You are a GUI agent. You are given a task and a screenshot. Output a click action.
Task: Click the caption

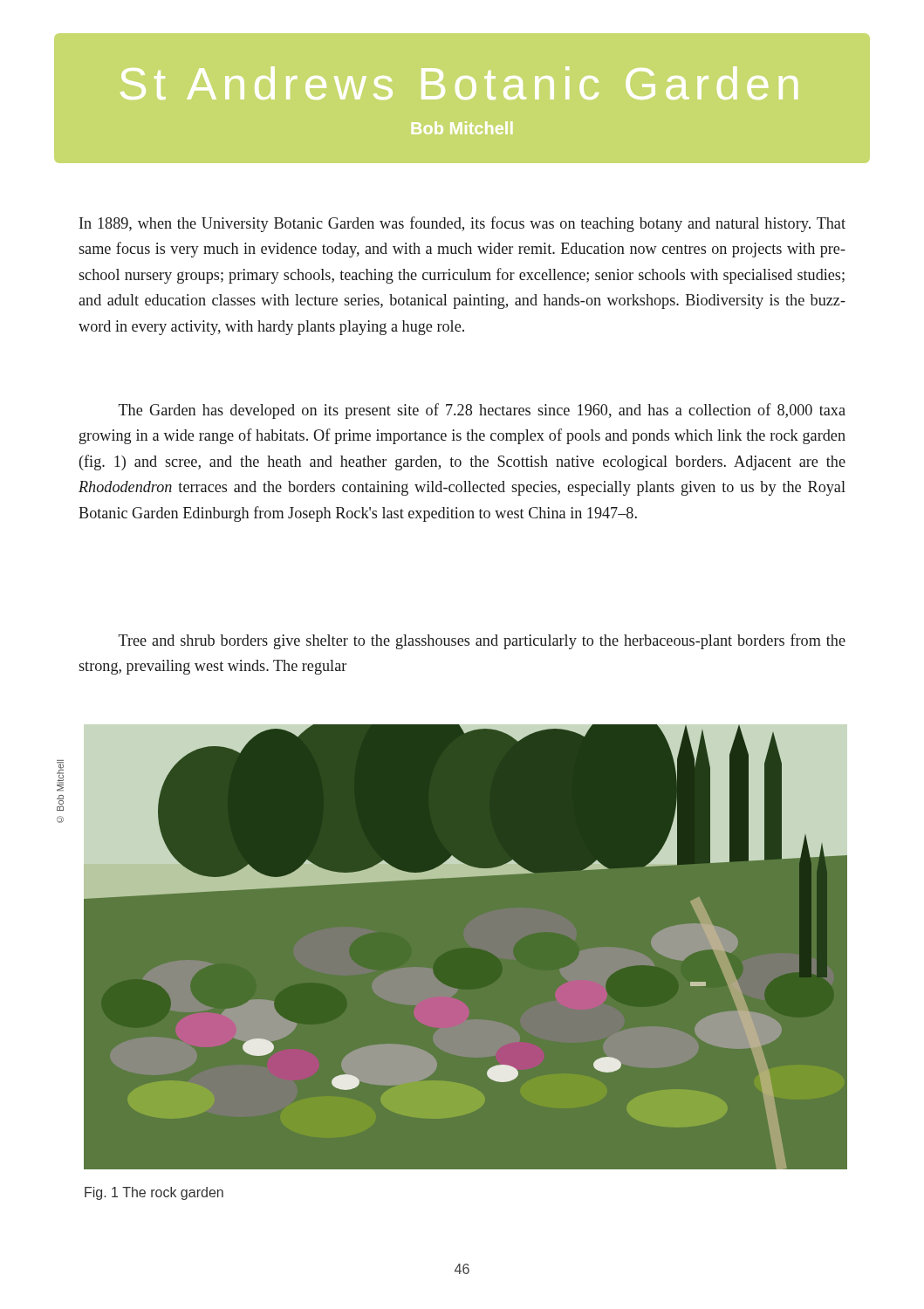coord(154,1192)
